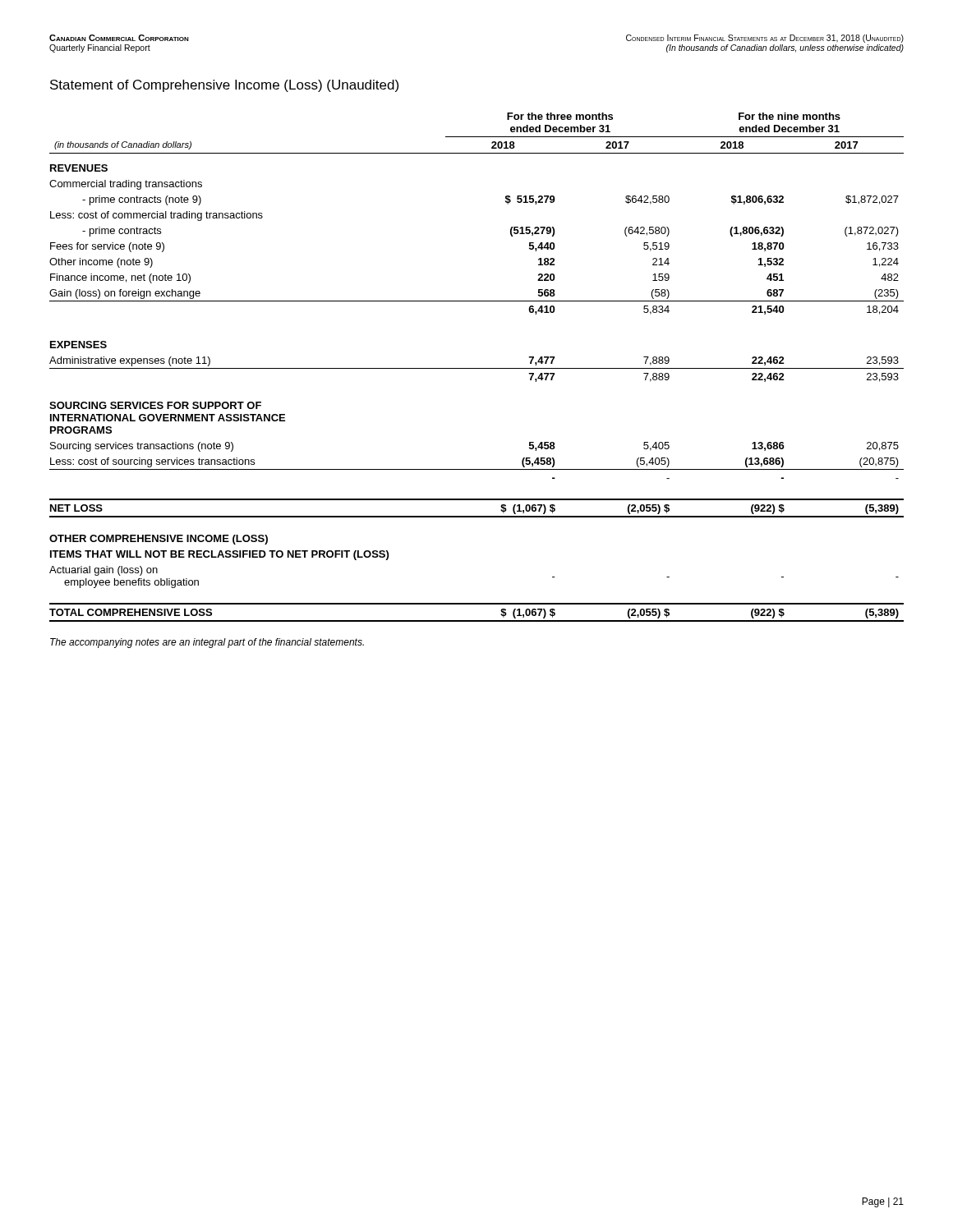953x1232 pixels.
Task: Click where it says "Statement of Comprehensive Income (Loss) (Unaudited)"
Action: 224,86
